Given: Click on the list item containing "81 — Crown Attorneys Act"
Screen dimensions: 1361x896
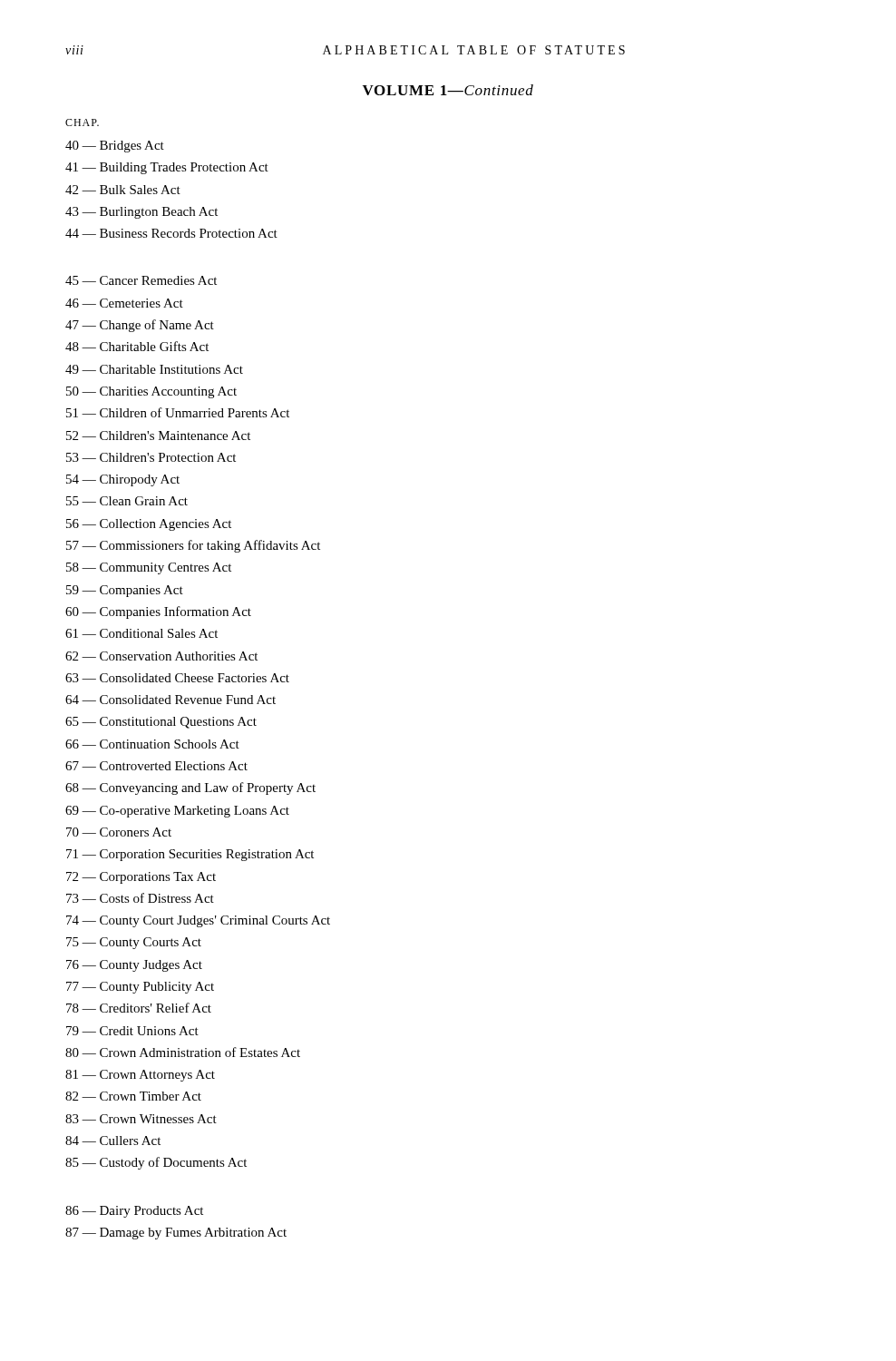Looking at the screenshot, I should [x=140, y=1074].
